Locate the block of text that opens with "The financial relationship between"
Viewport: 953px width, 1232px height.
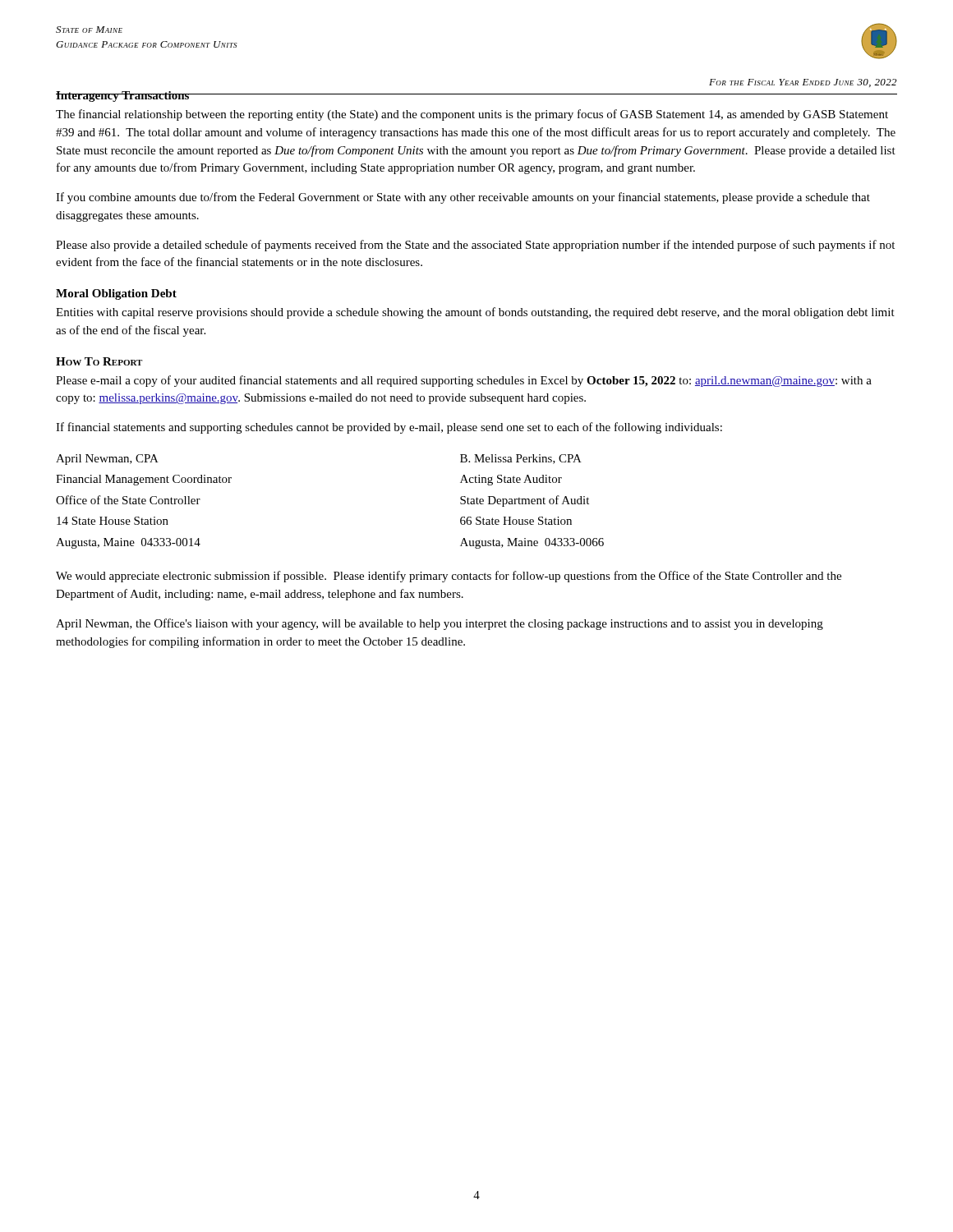pos(476,141)
